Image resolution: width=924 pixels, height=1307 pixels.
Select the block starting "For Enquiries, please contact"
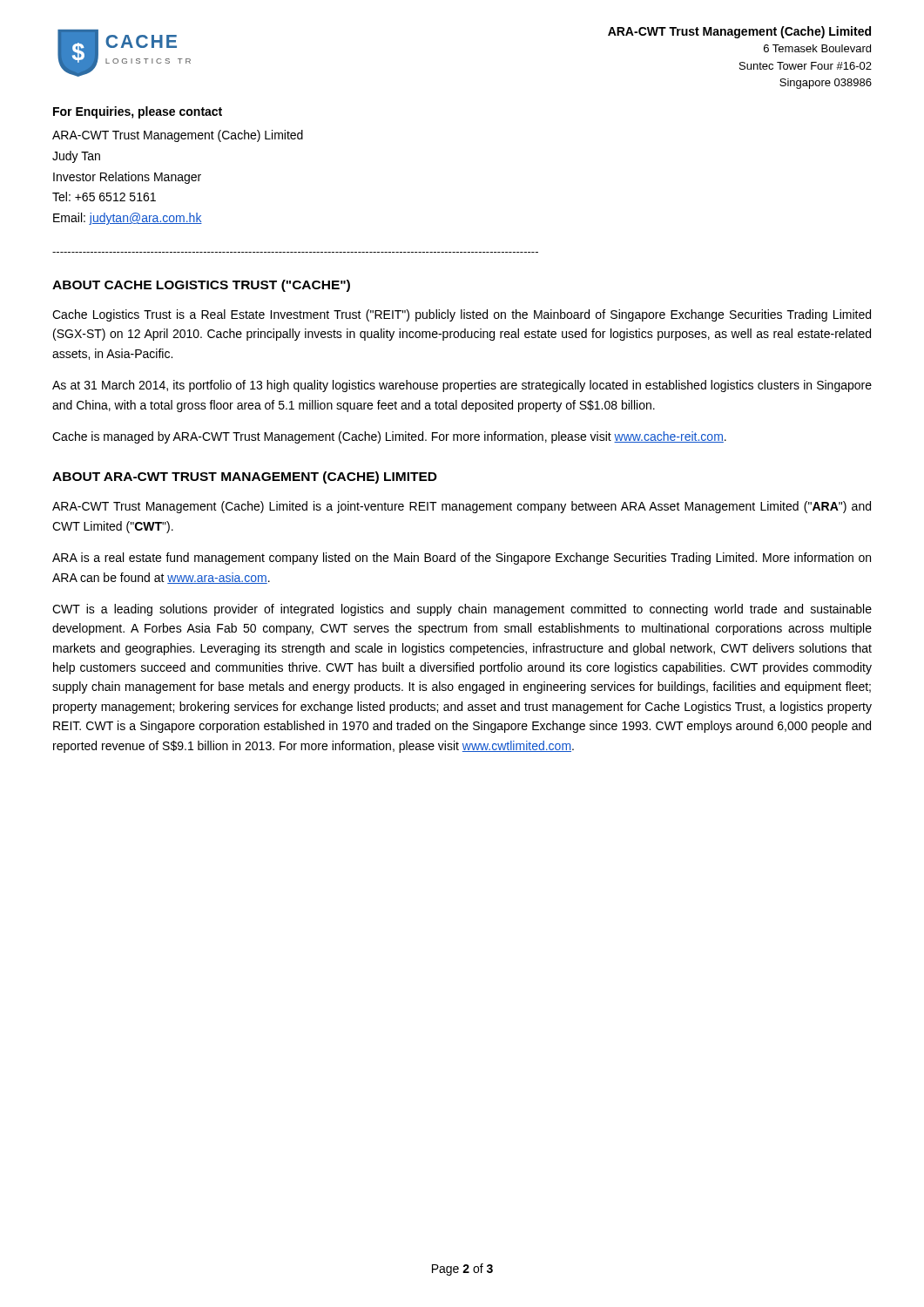[x=137, y=112]
